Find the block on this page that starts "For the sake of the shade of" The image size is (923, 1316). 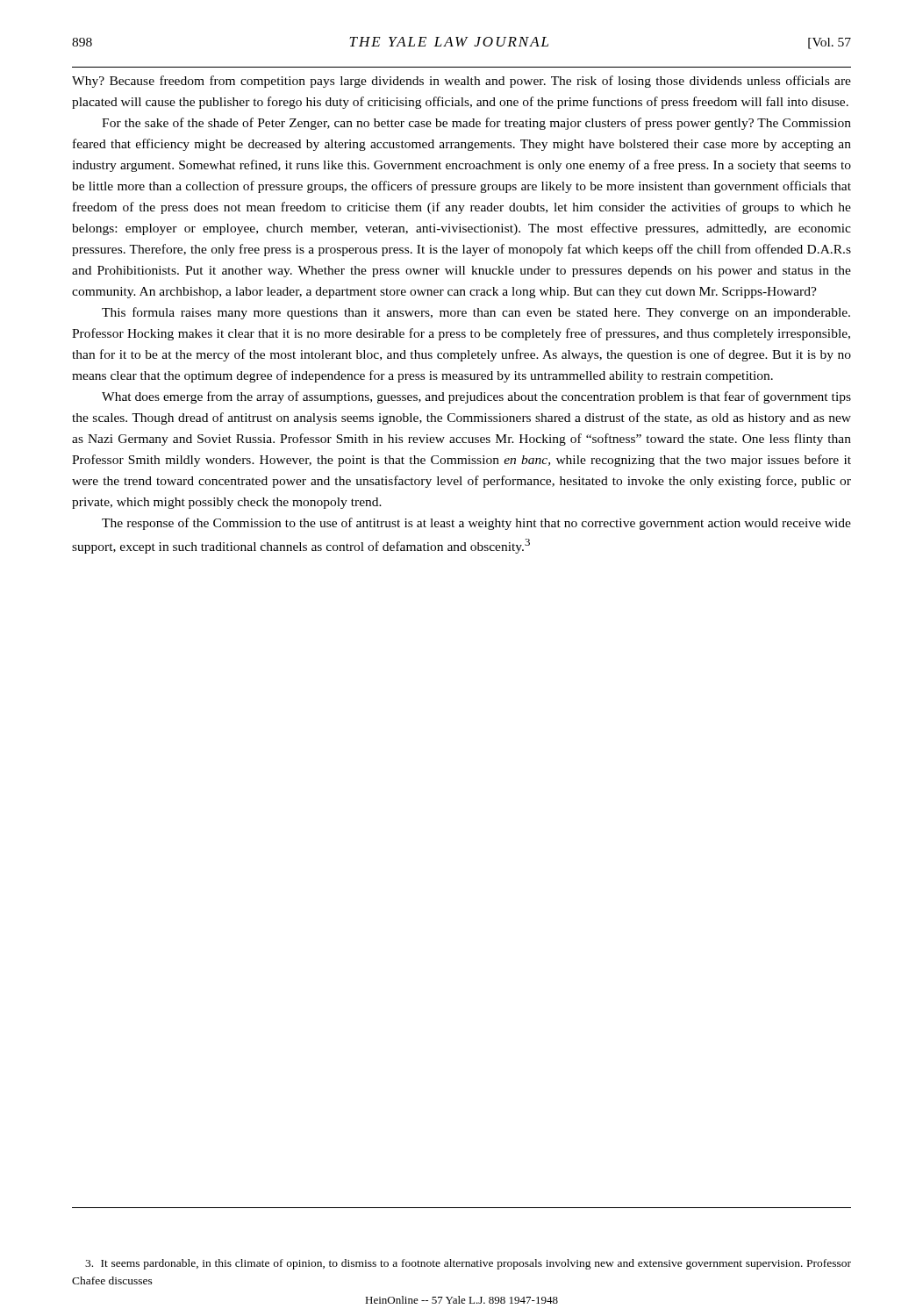pyautogui.click(x=462, y=207)
